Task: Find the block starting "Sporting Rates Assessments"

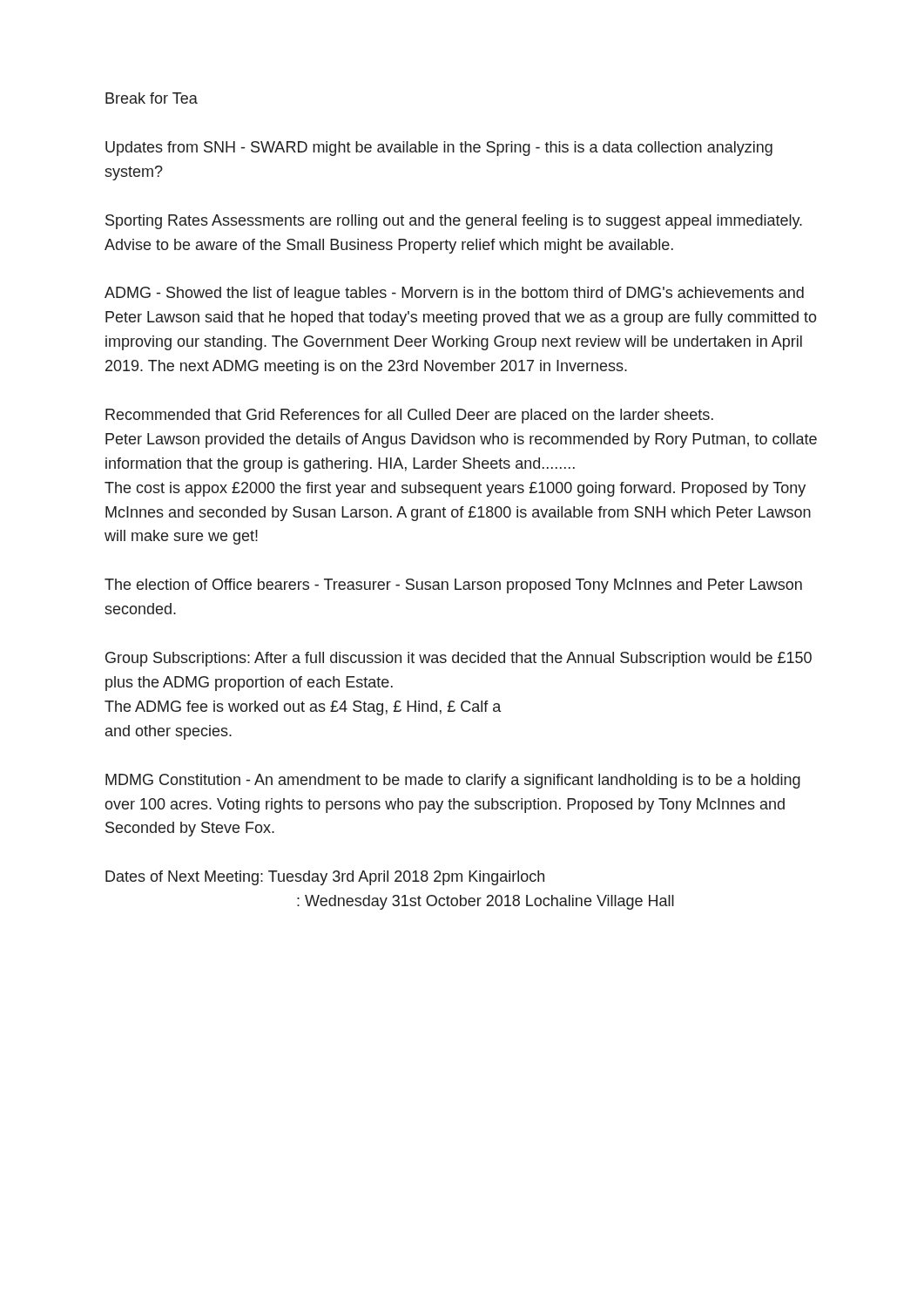Action: click(x=454, y=232)
